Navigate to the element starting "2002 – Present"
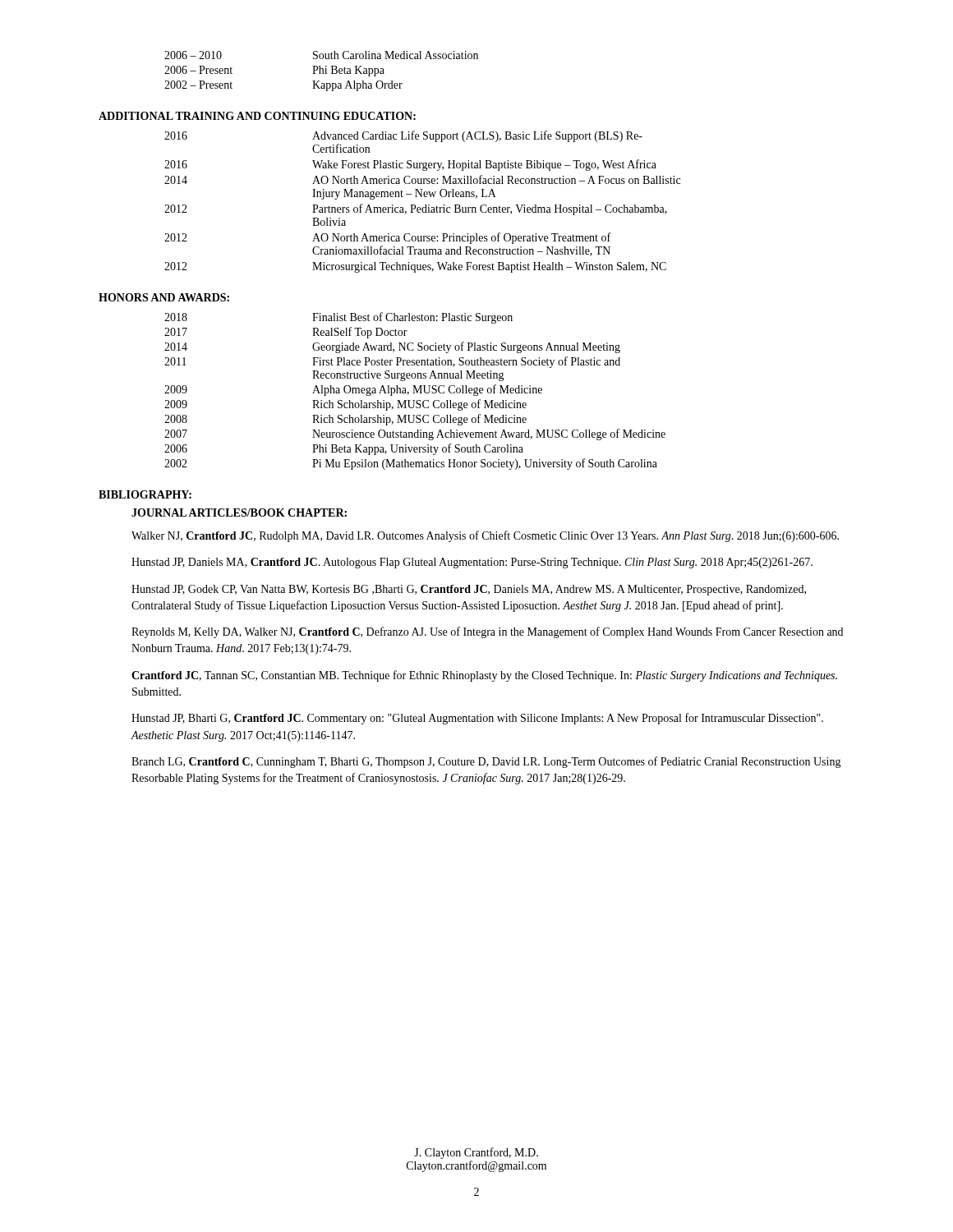Screen dimensions: 1232x953 coord(202,85)
